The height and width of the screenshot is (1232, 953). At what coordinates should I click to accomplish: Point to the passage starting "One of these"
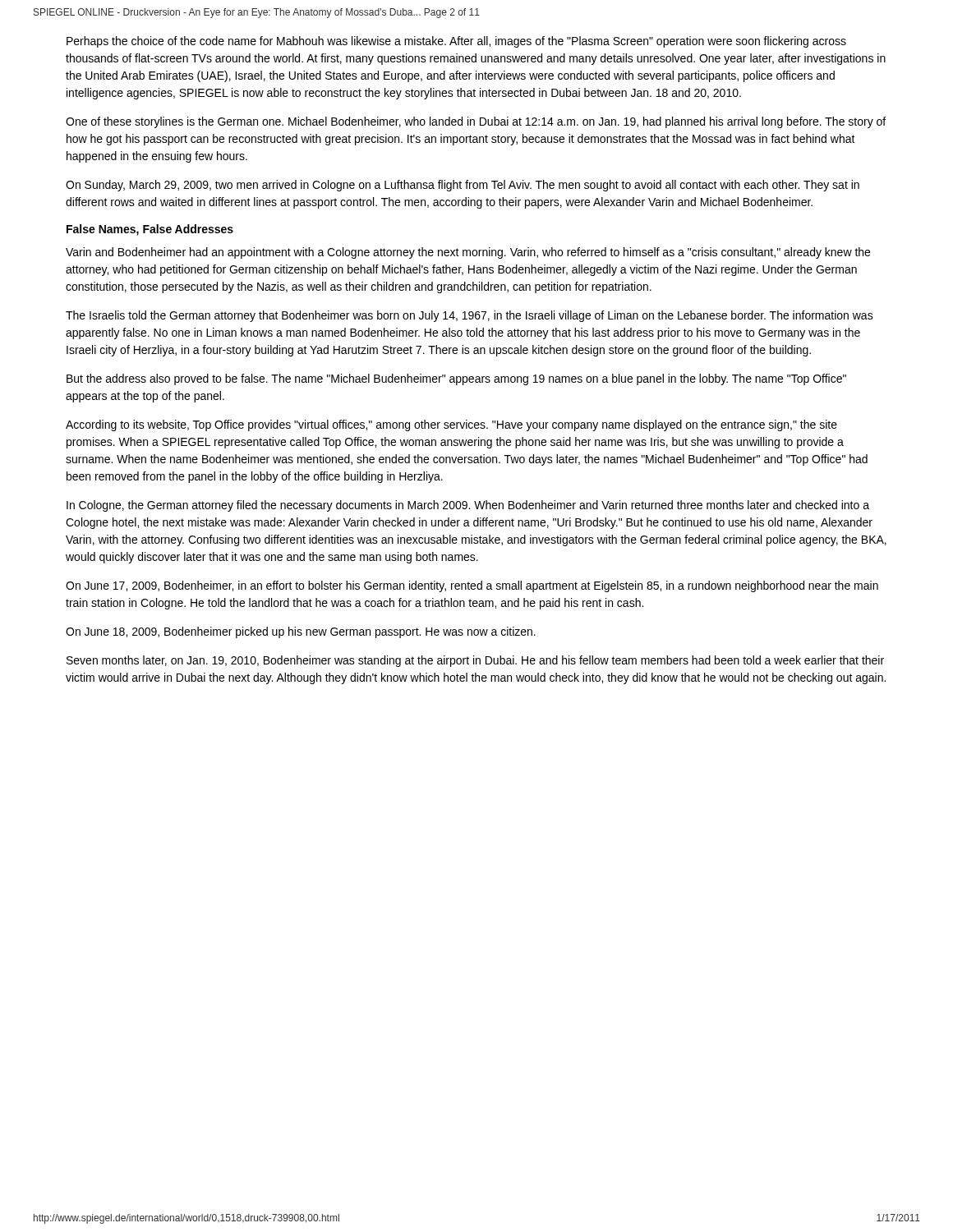click(476, 139)
